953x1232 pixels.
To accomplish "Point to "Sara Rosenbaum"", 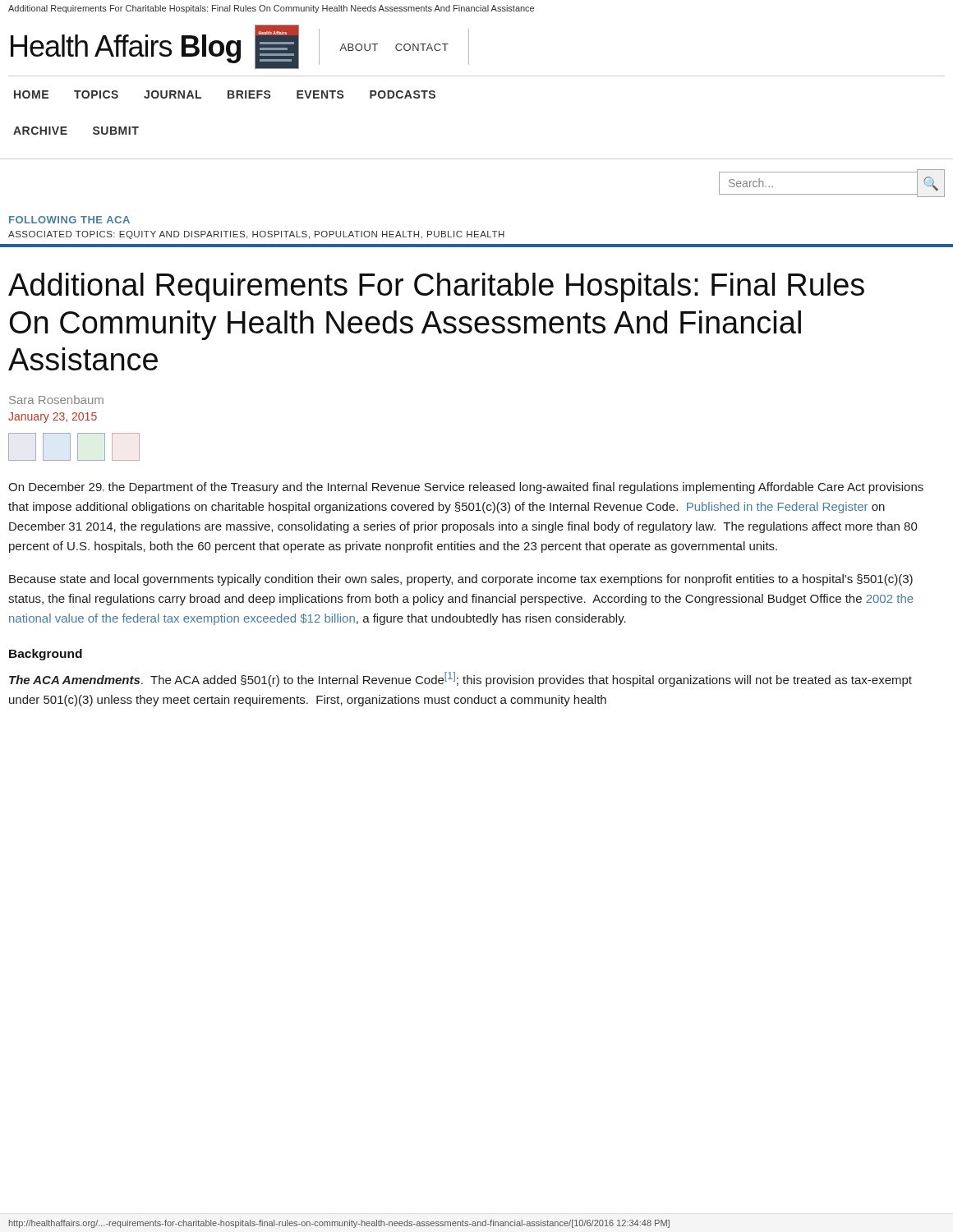I will click(x=56, y=399).
